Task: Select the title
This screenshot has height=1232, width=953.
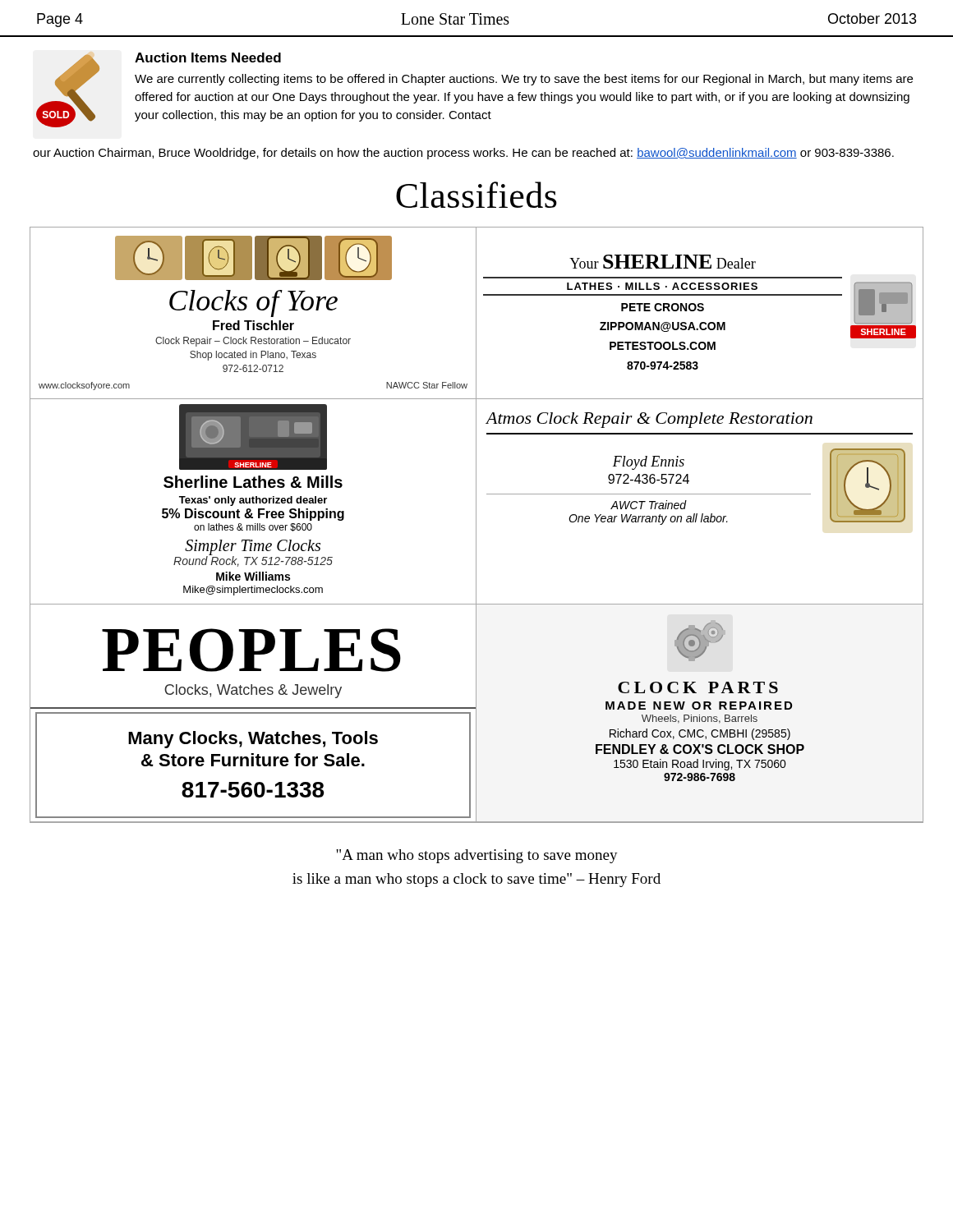Action: click(x=476, y=196)
